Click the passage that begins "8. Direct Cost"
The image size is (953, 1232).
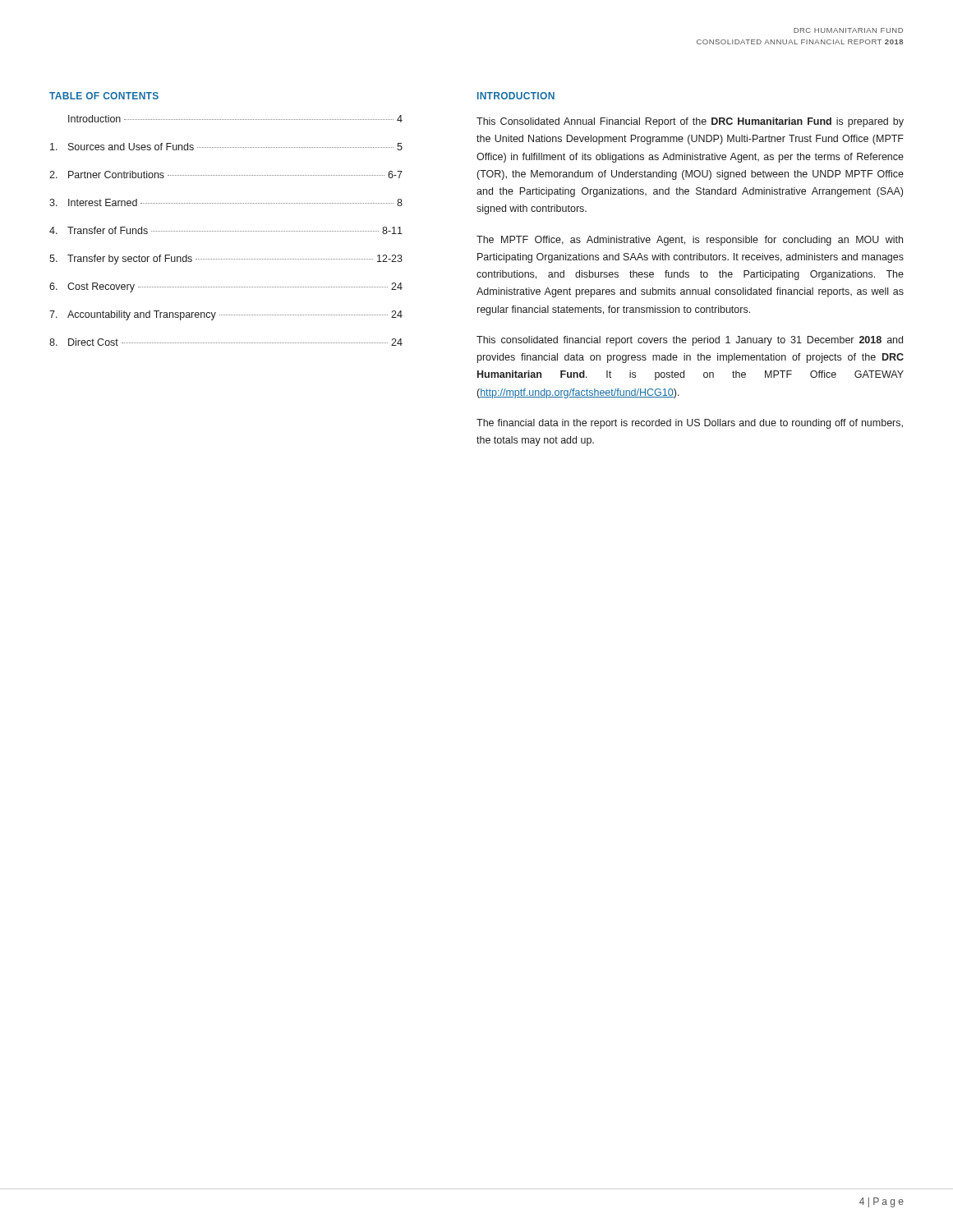click(226, 342)
